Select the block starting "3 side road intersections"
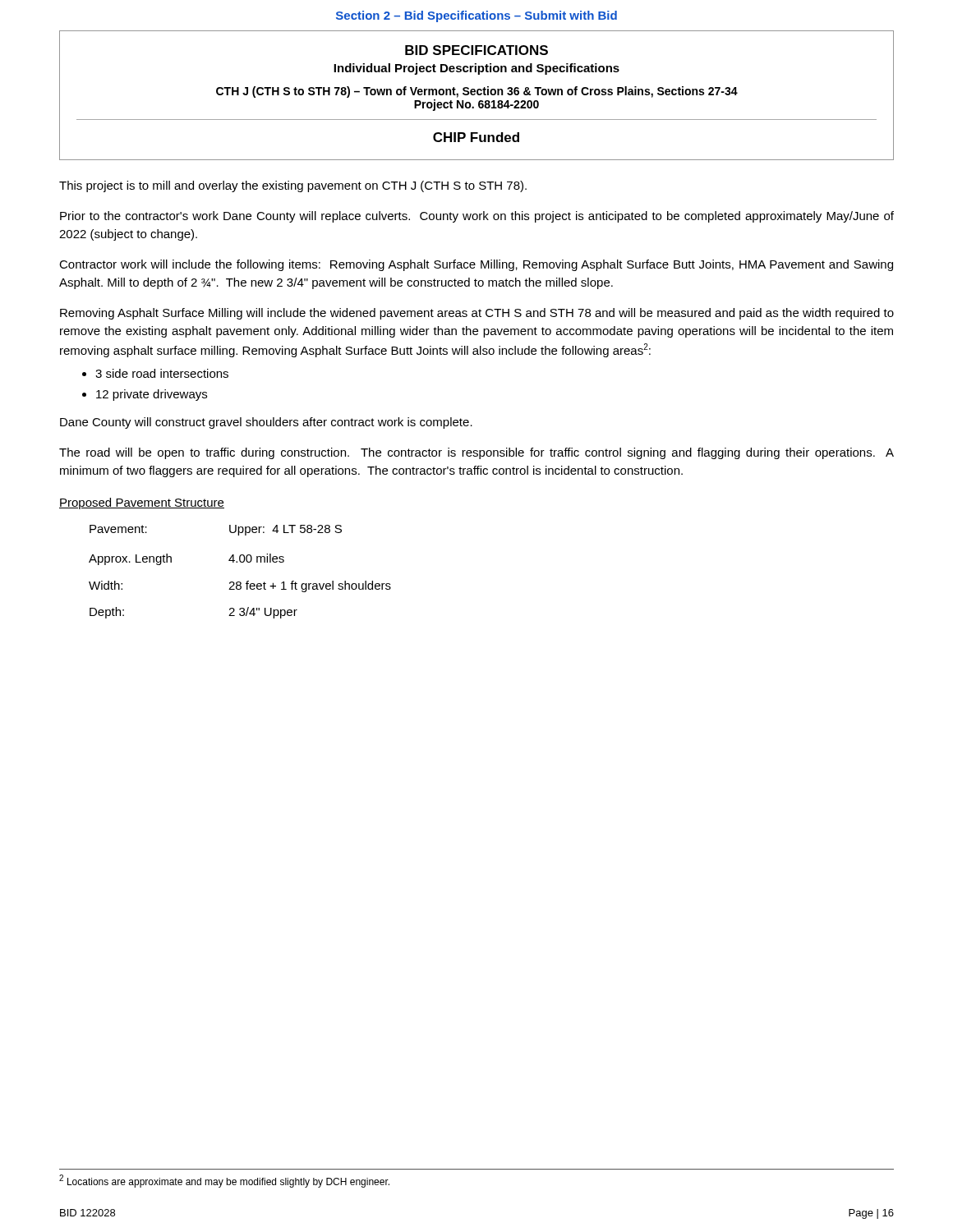Viewport: 953px width, 1232px height. (162, 373)
